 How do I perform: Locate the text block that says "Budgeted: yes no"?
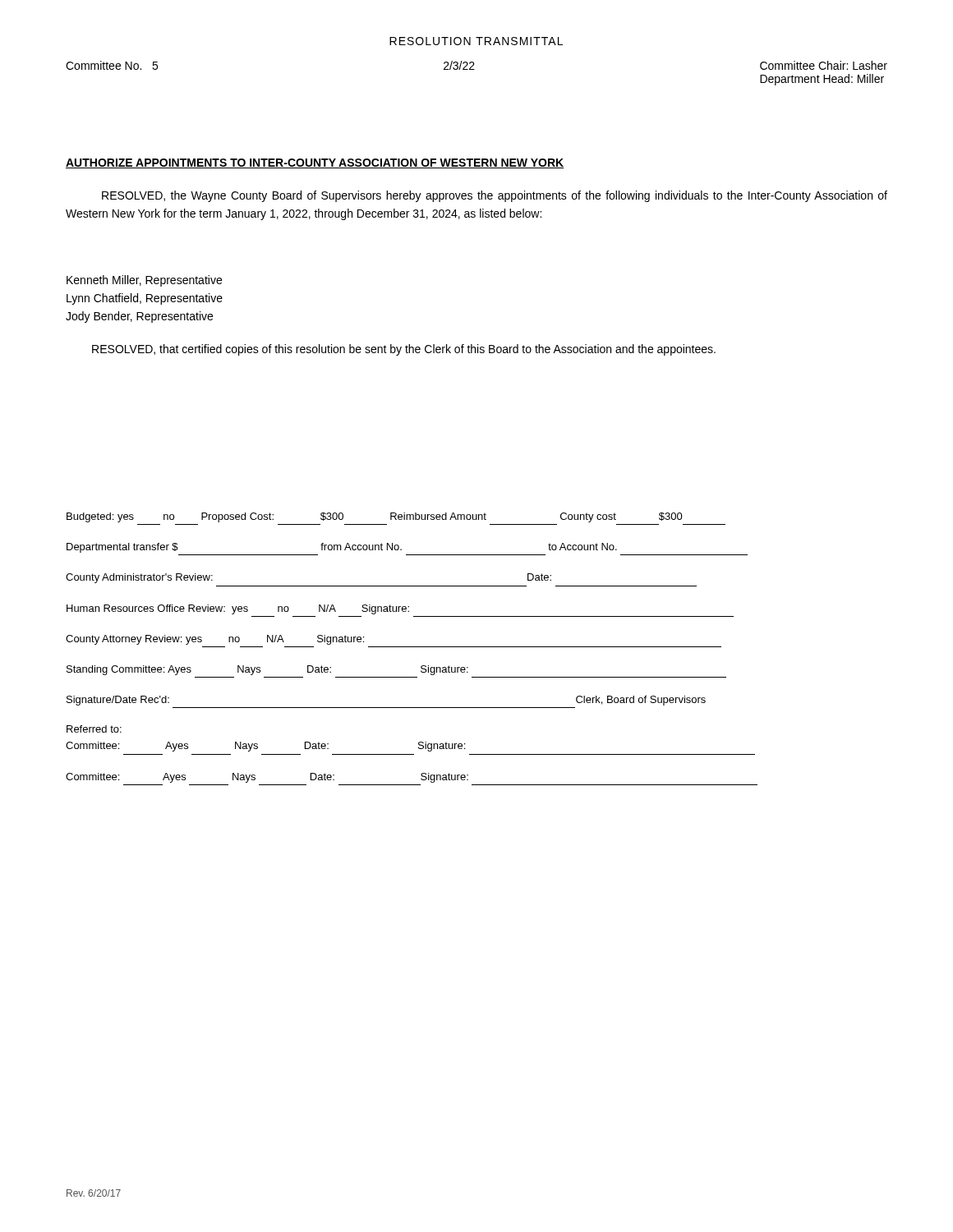(476, 647)
